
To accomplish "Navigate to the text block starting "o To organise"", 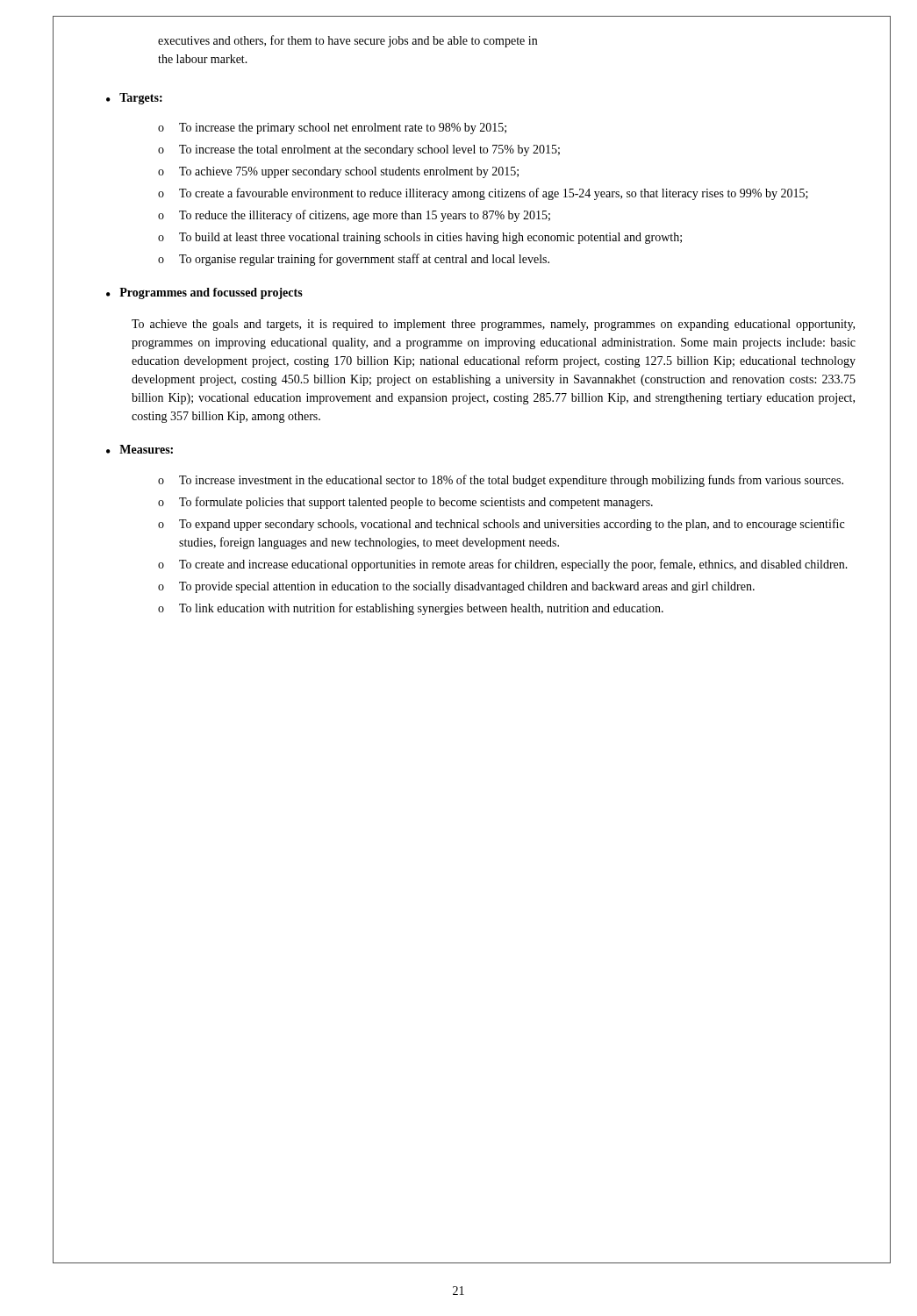I will [507, 259].
